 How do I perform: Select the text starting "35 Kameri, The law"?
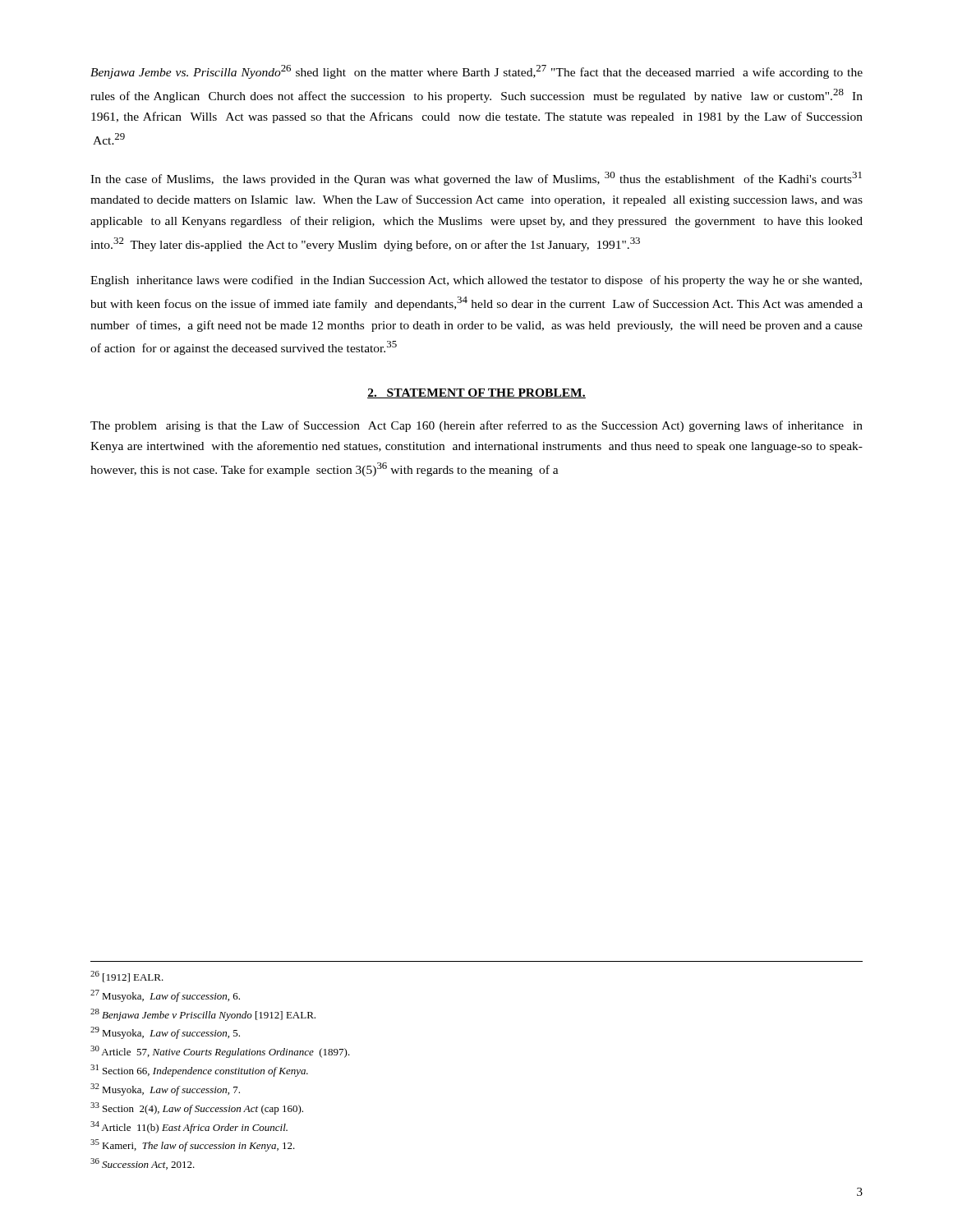193,1145
